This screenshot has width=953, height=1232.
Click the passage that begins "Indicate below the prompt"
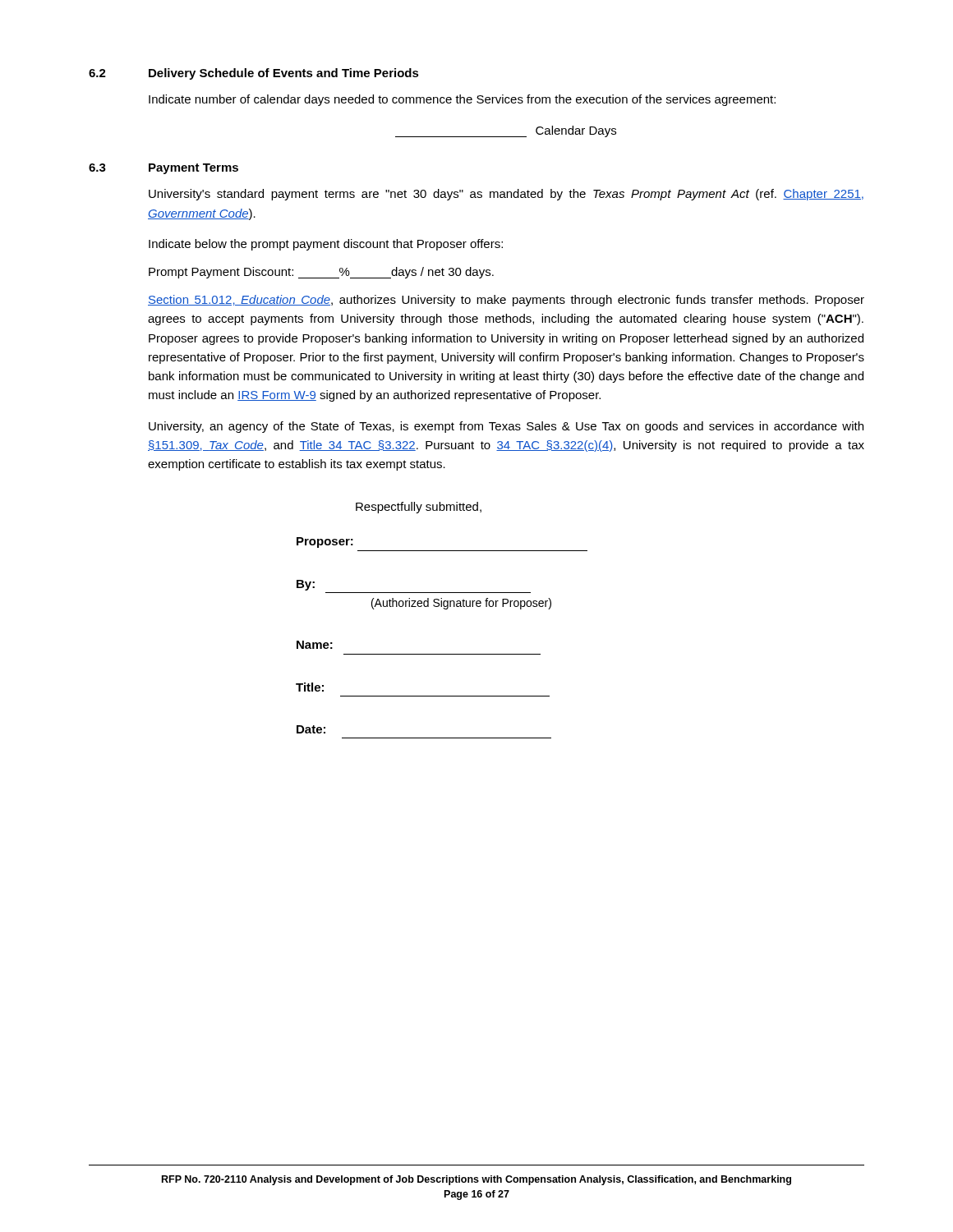click(326, 243)
